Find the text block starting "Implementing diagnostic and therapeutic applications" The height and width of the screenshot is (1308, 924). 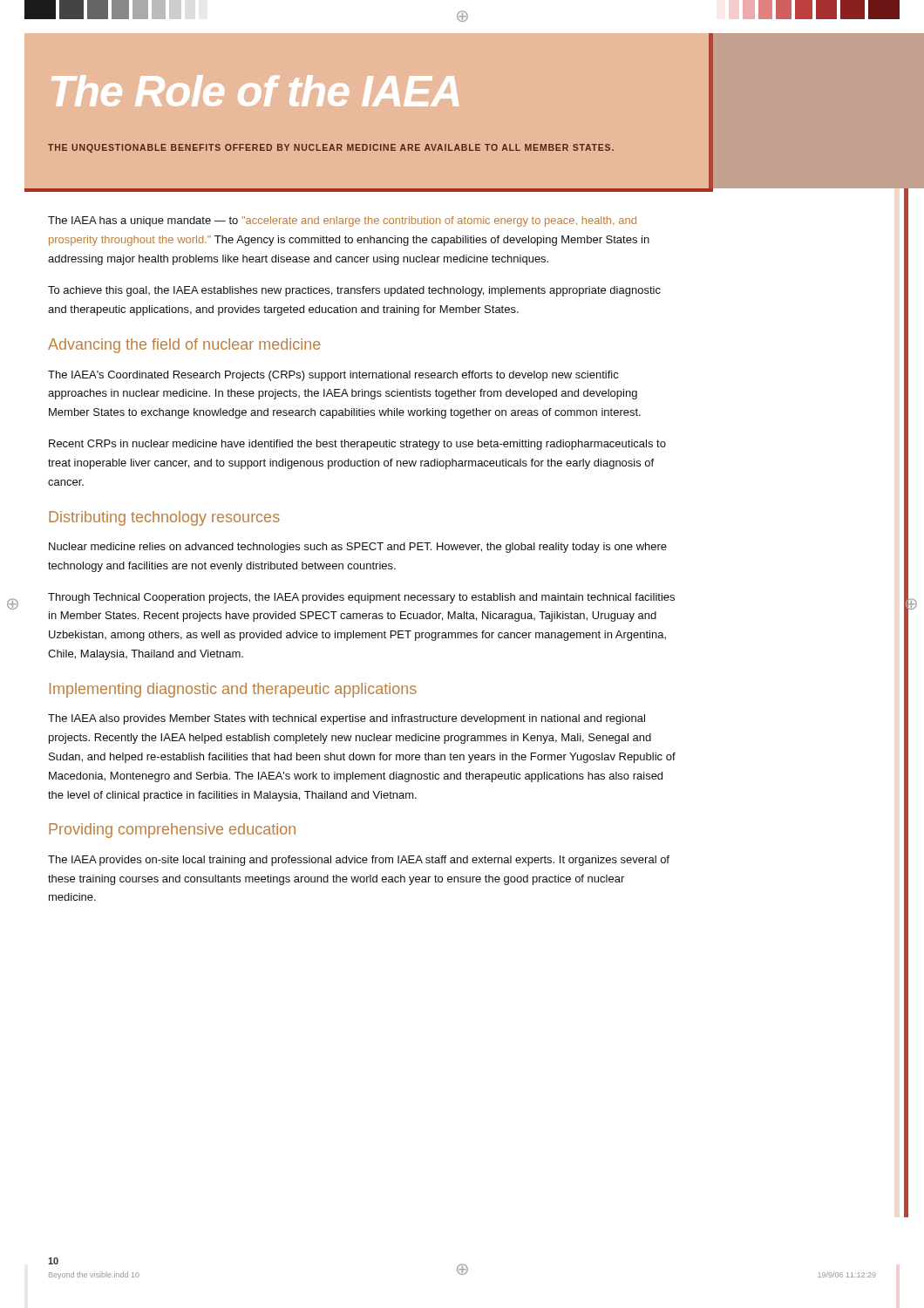coord(232,689)
